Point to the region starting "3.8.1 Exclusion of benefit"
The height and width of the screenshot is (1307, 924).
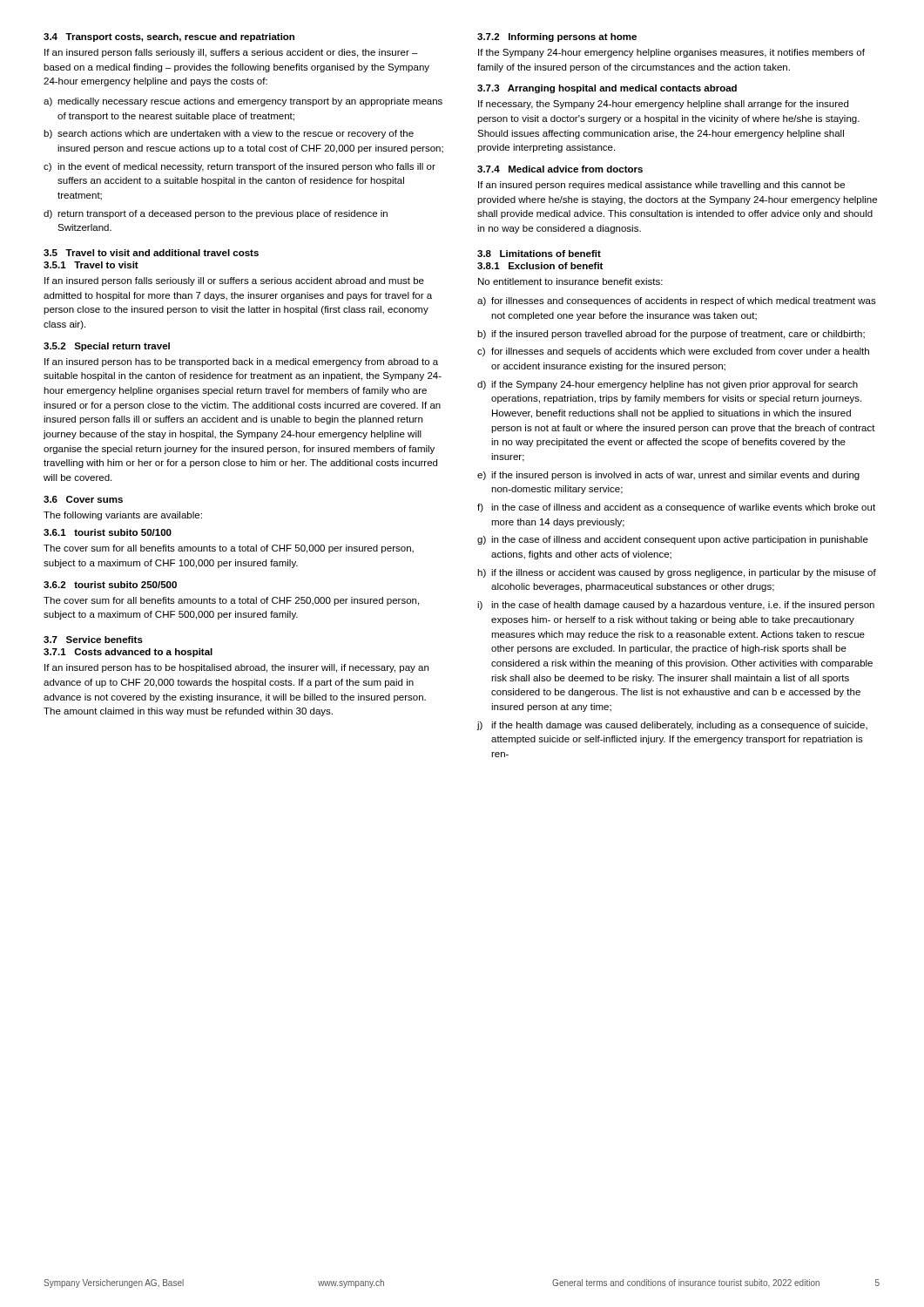coord(540,265)
